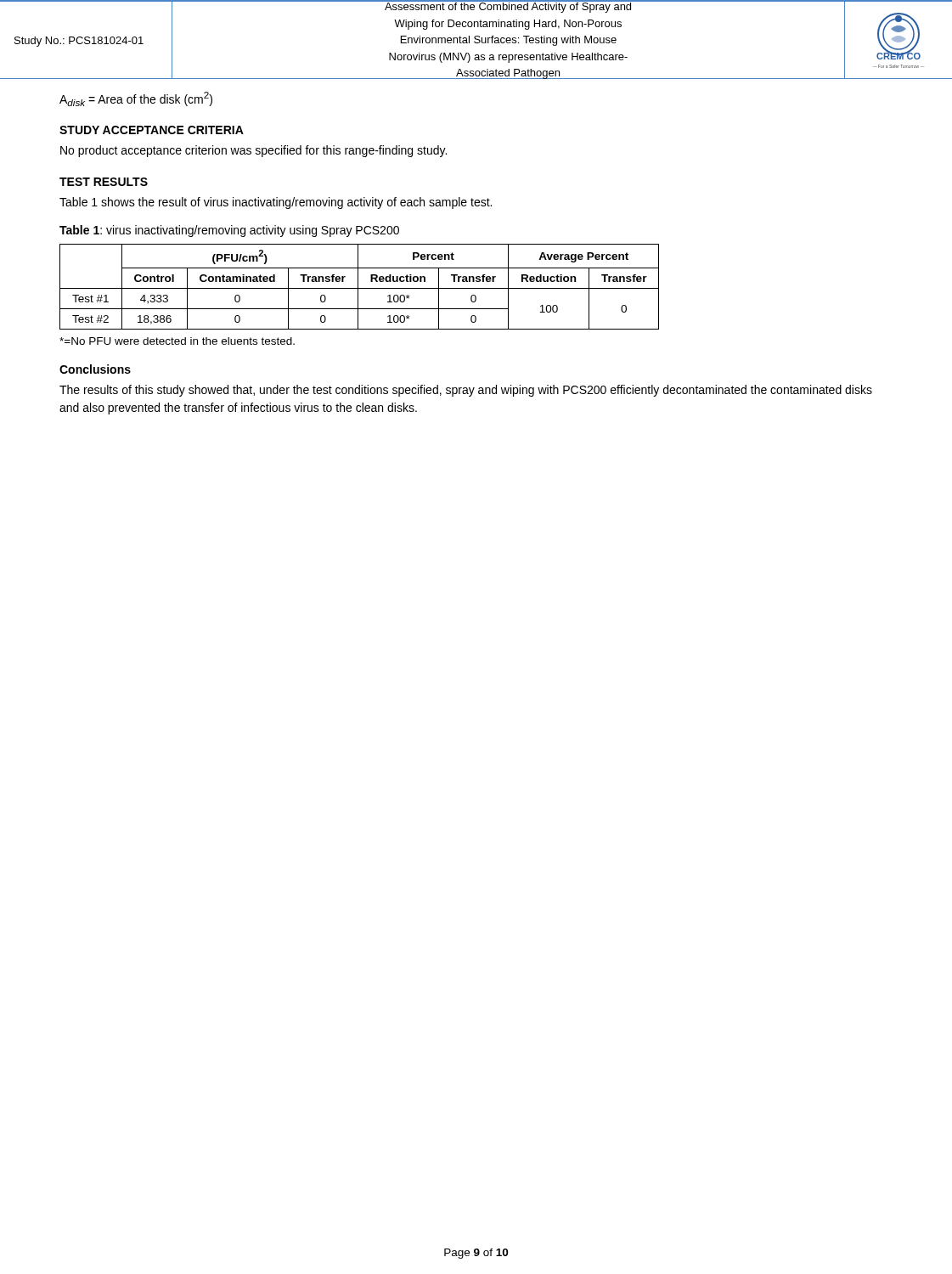Select the table that reads "(PFU/cm 2 )"
952x1274 pixels.
[x=476, y=287]
